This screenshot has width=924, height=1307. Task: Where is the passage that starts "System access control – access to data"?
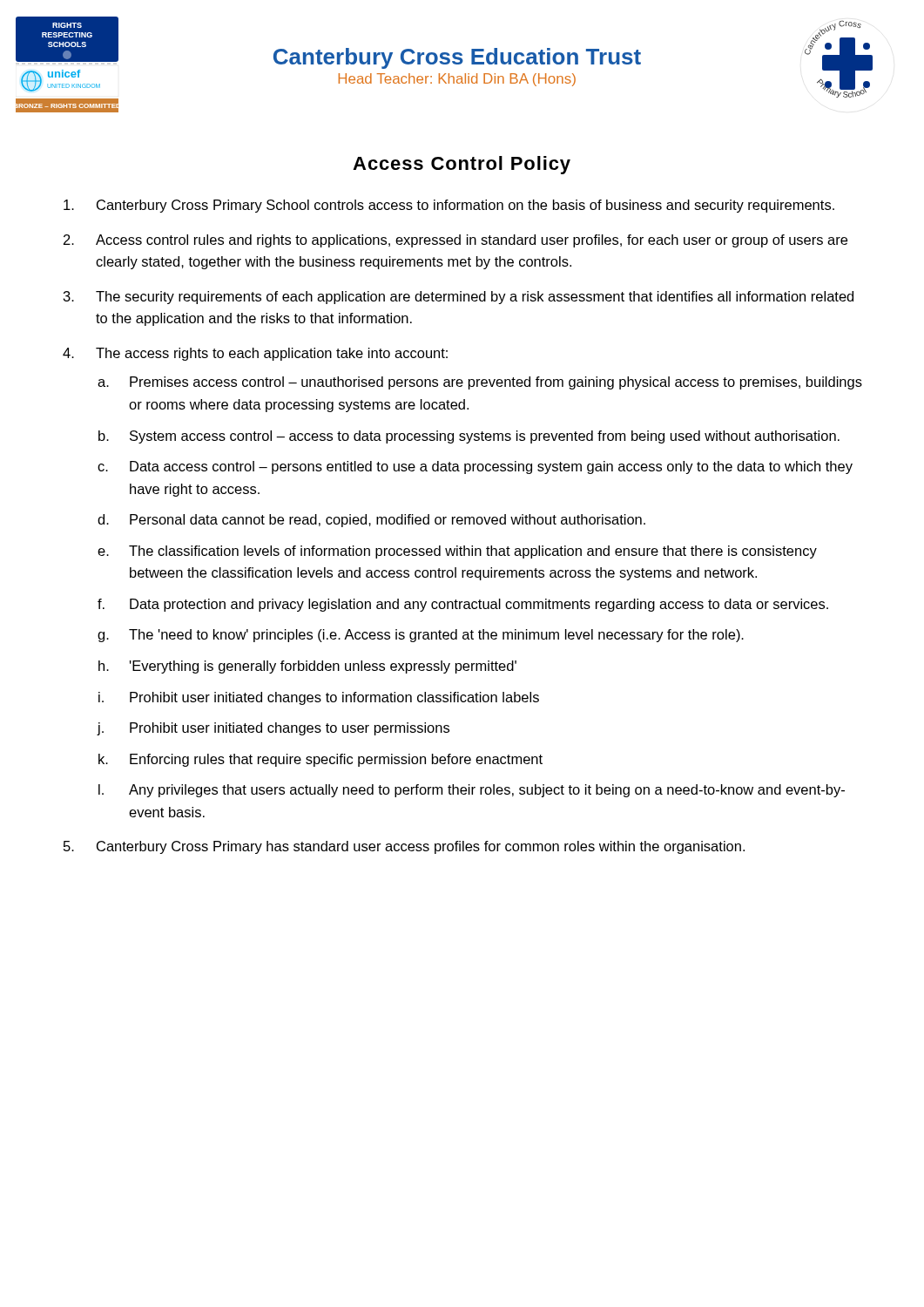(x=485, y=435)
